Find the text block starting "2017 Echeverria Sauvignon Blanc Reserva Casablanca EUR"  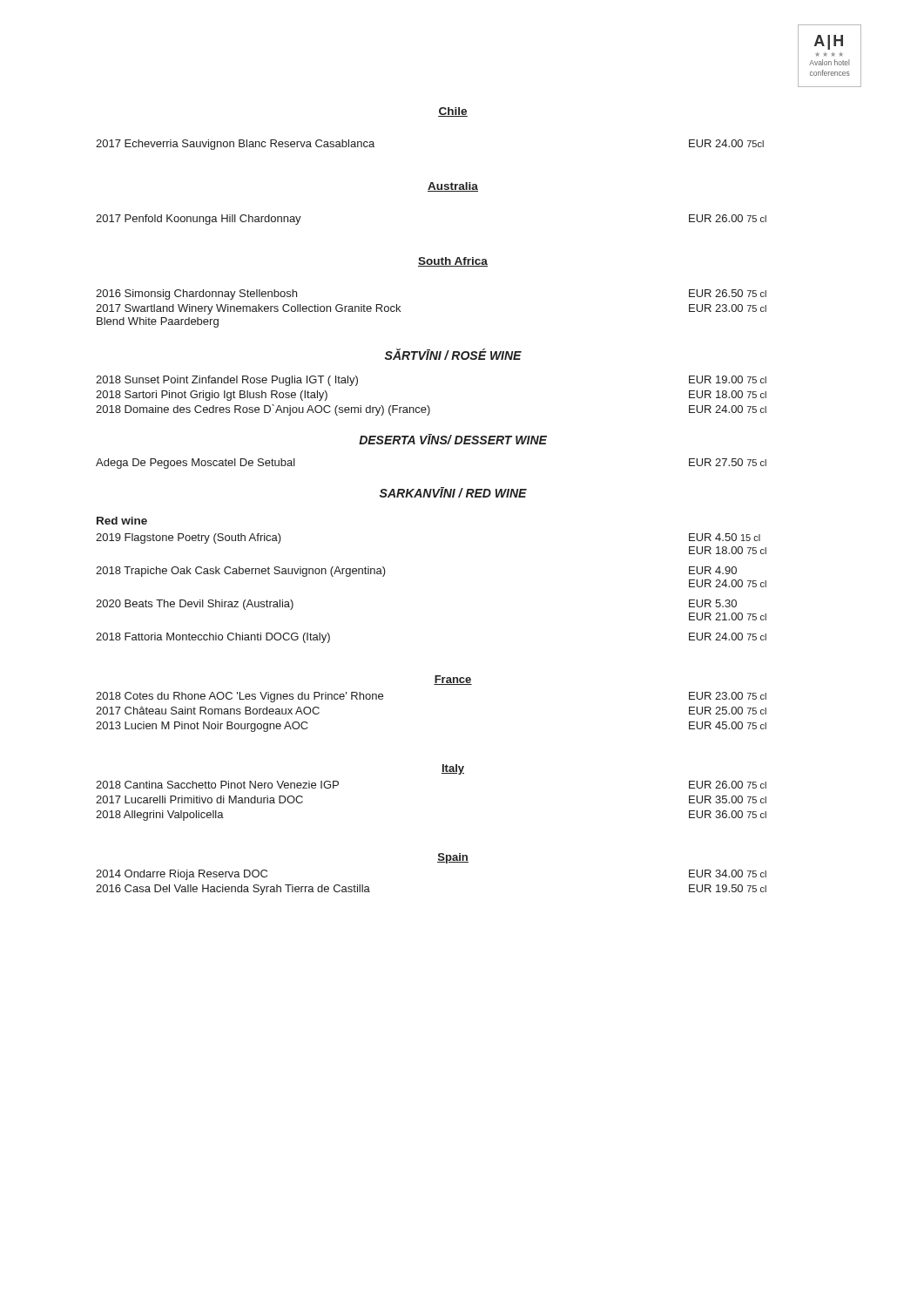pyautogui.click(x=230, y=144)
